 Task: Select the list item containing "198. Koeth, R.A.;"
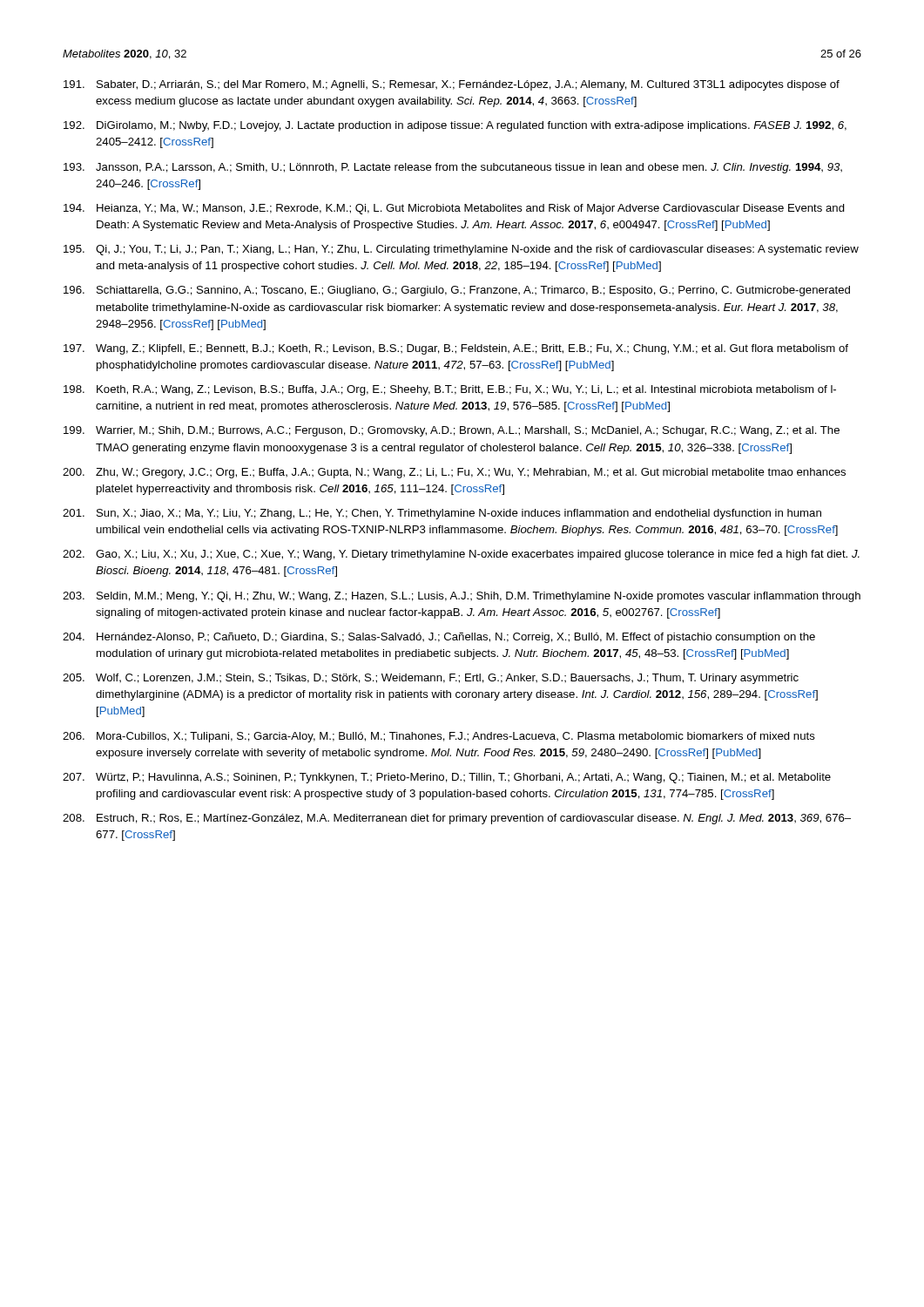(462, 398)
